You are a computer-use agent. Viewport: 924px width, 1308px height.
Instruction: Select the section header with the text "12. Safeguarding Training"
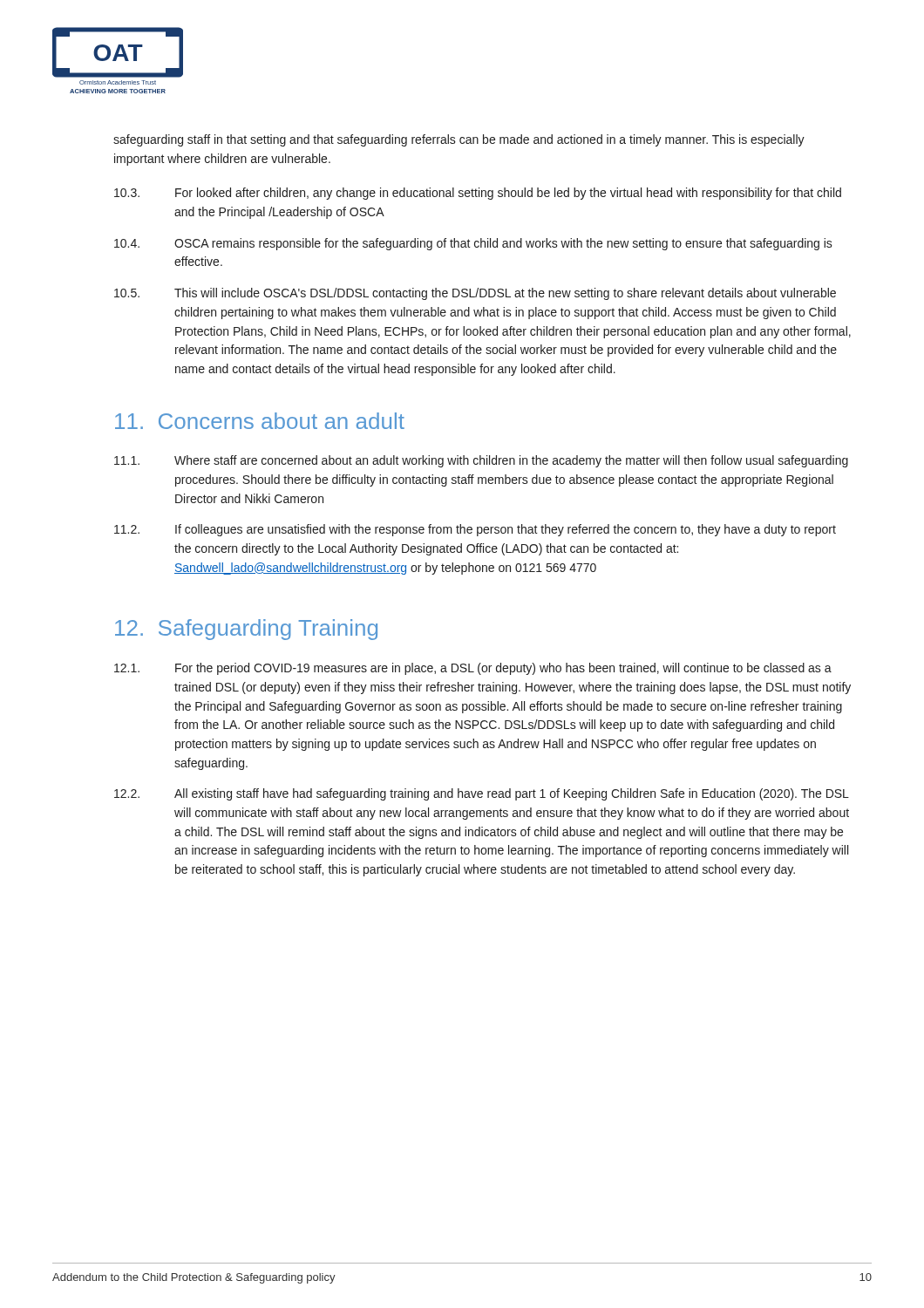[x=246, y=628]
